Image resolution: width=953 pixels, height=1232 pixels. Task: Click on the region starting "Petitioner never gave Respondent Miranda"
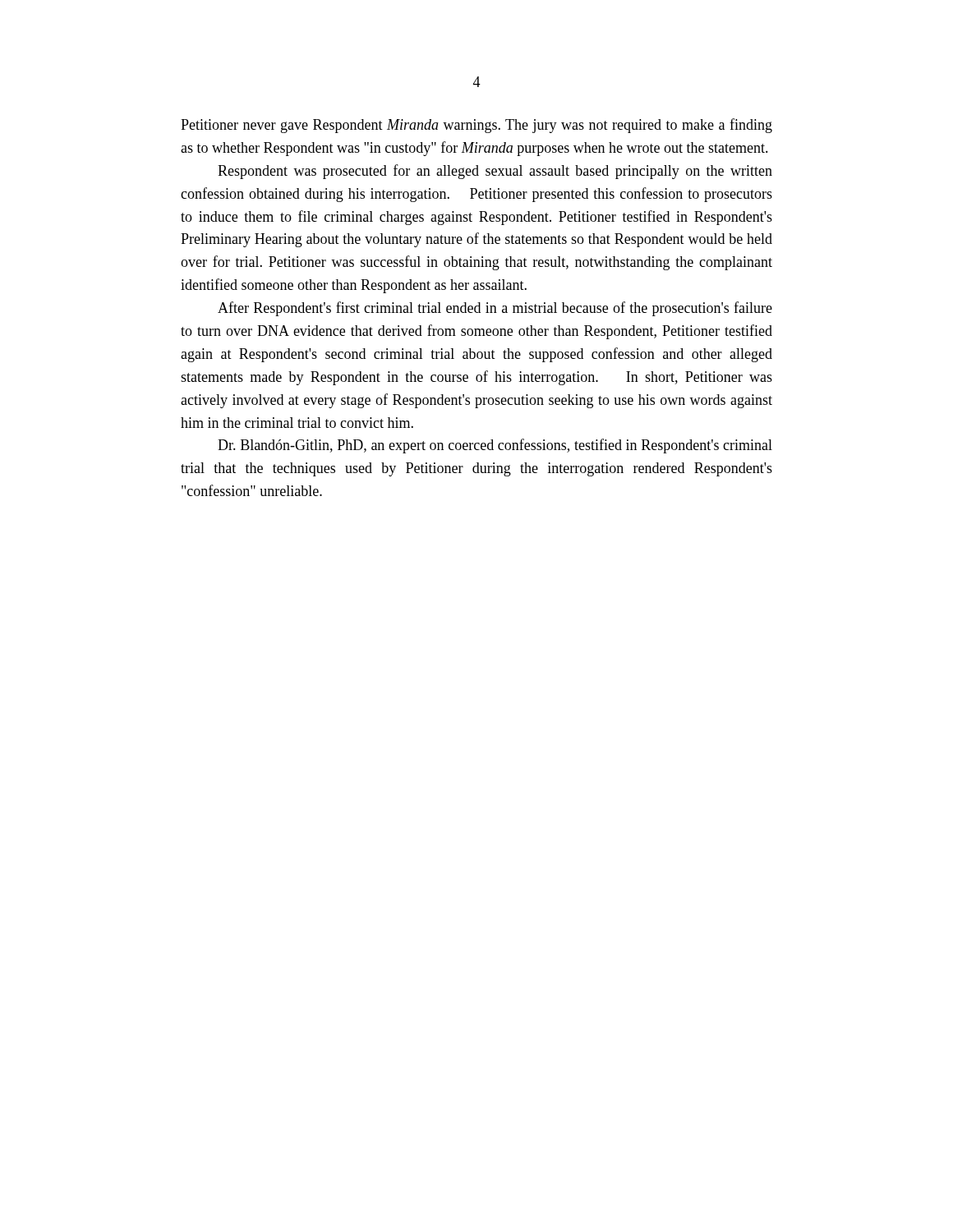click(476, 136)
